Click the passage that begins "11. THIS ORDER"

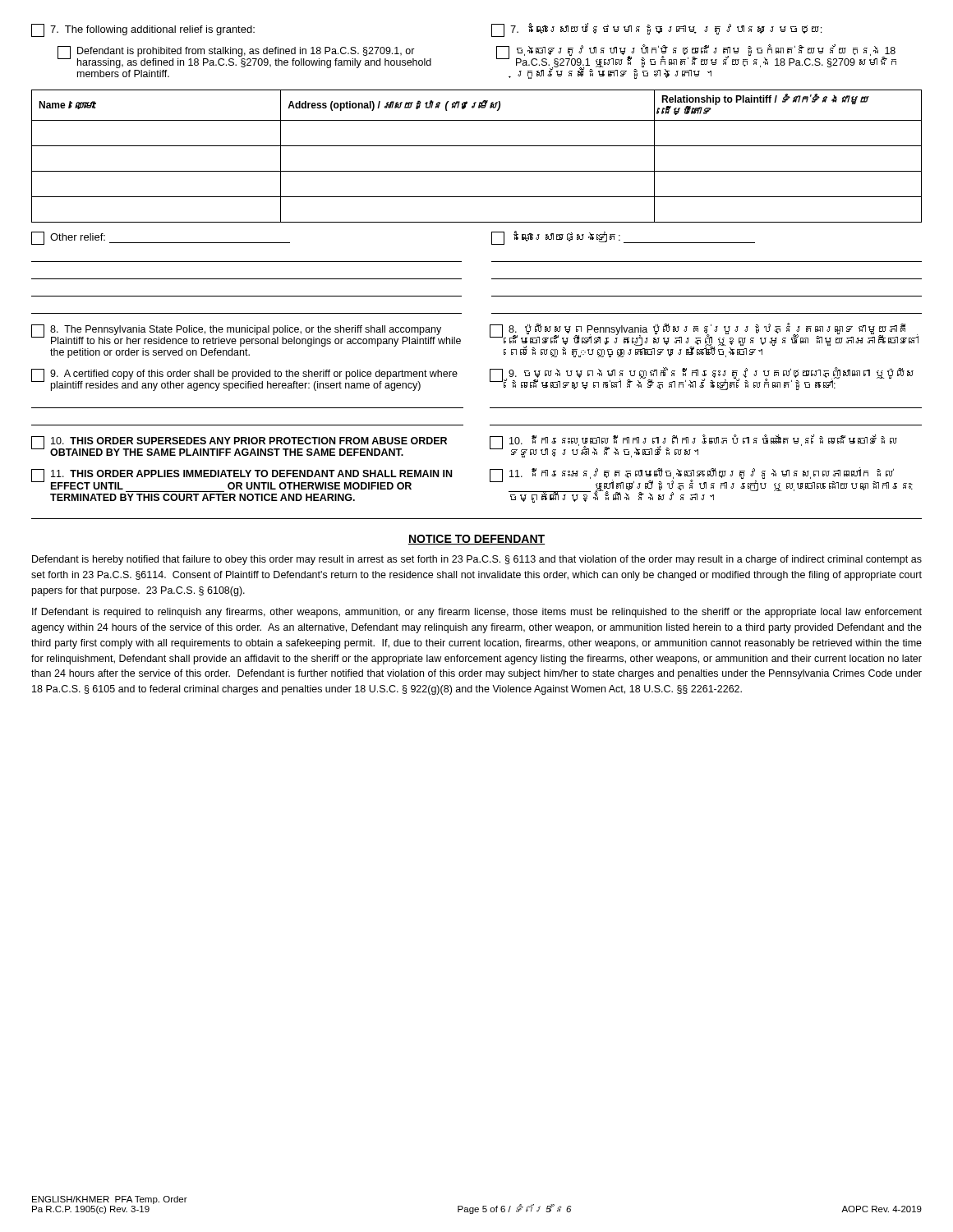tap(247, 486)
